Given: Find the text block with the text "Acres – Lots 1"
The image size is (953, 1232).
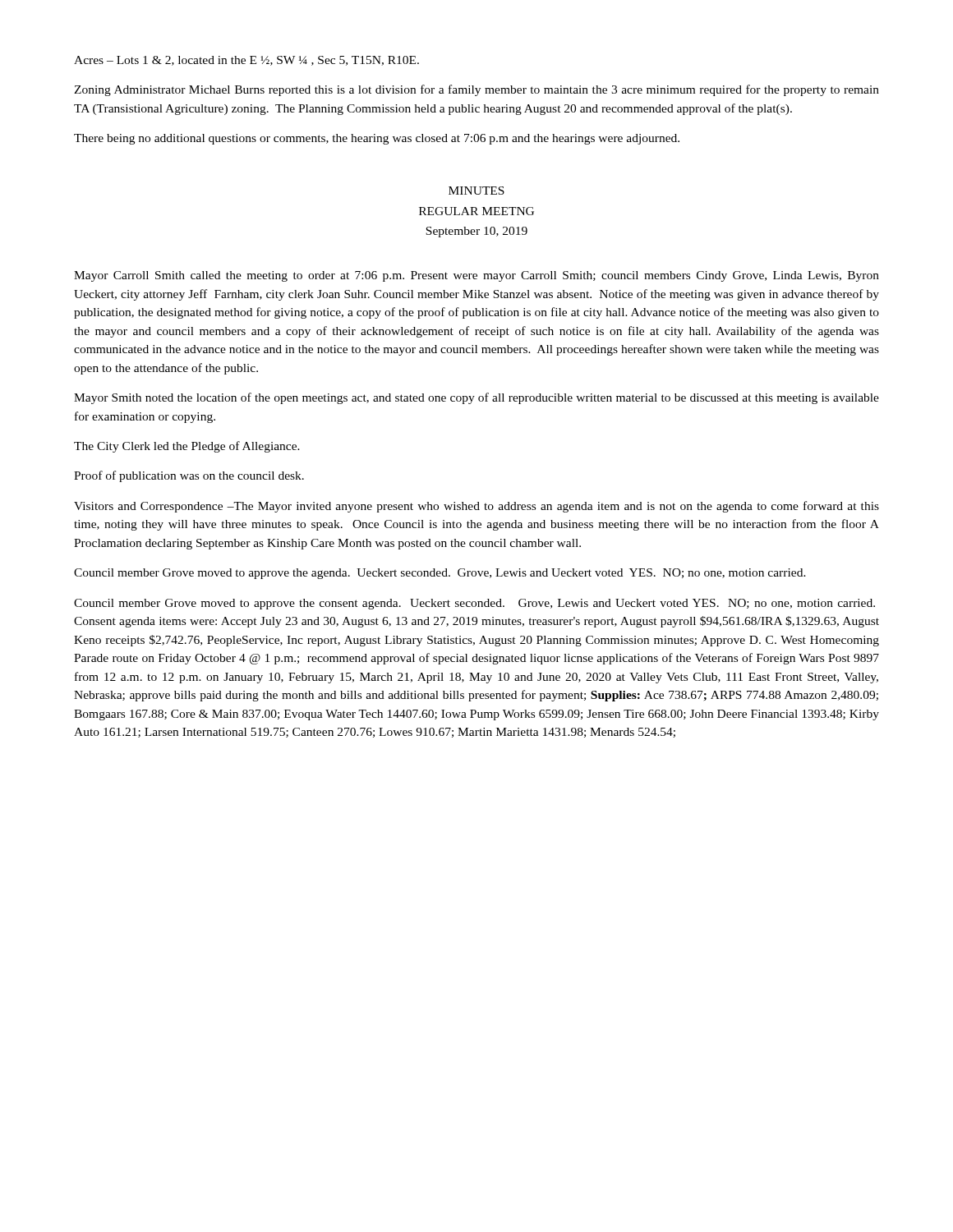Looking at the screenshot, I should (247, 60).
